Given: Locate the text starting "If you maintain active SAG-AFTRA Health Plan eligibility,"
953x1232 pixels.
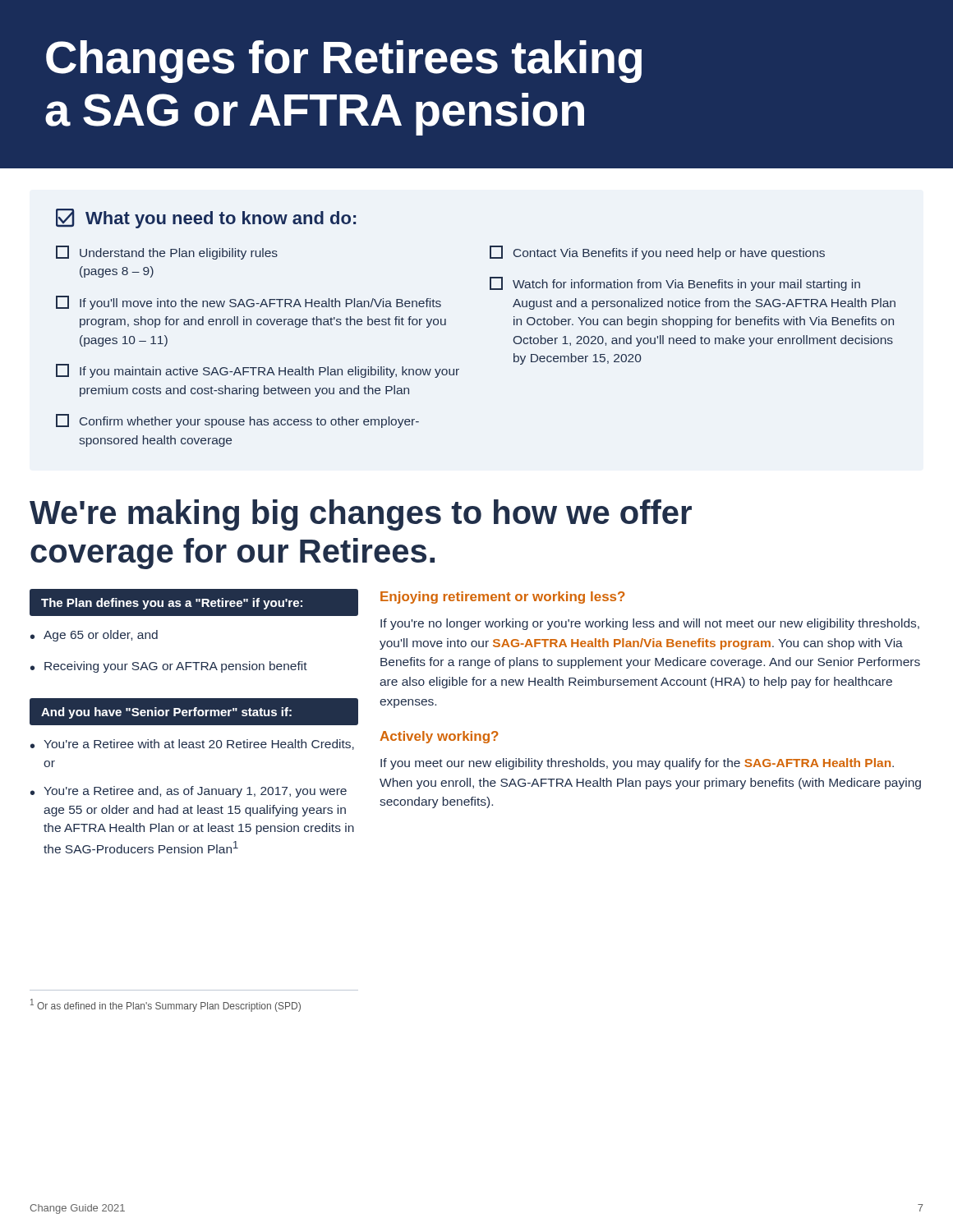Looking at the screenshot, I should [x=260, y=381].
